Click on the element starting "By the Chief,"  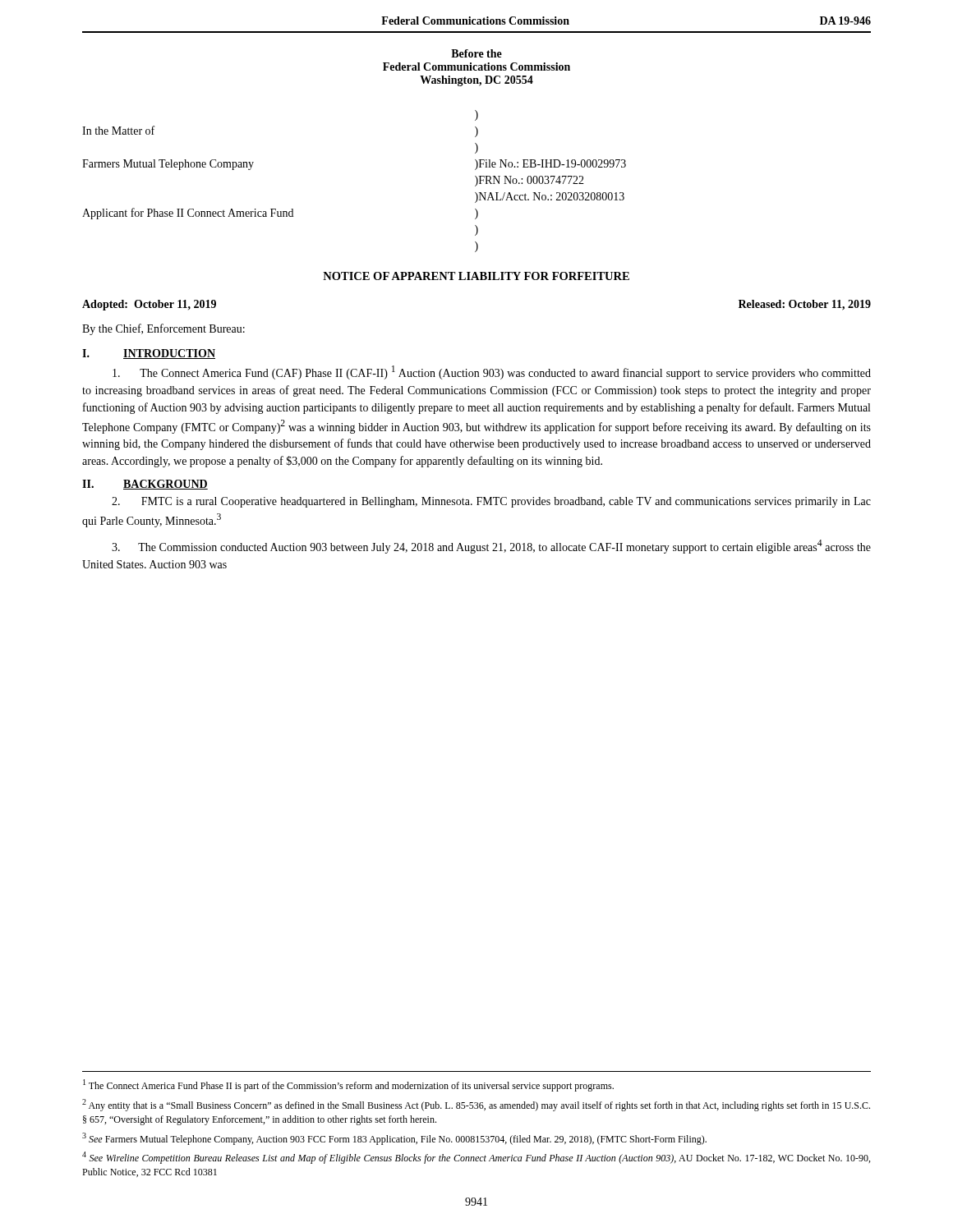164,329
